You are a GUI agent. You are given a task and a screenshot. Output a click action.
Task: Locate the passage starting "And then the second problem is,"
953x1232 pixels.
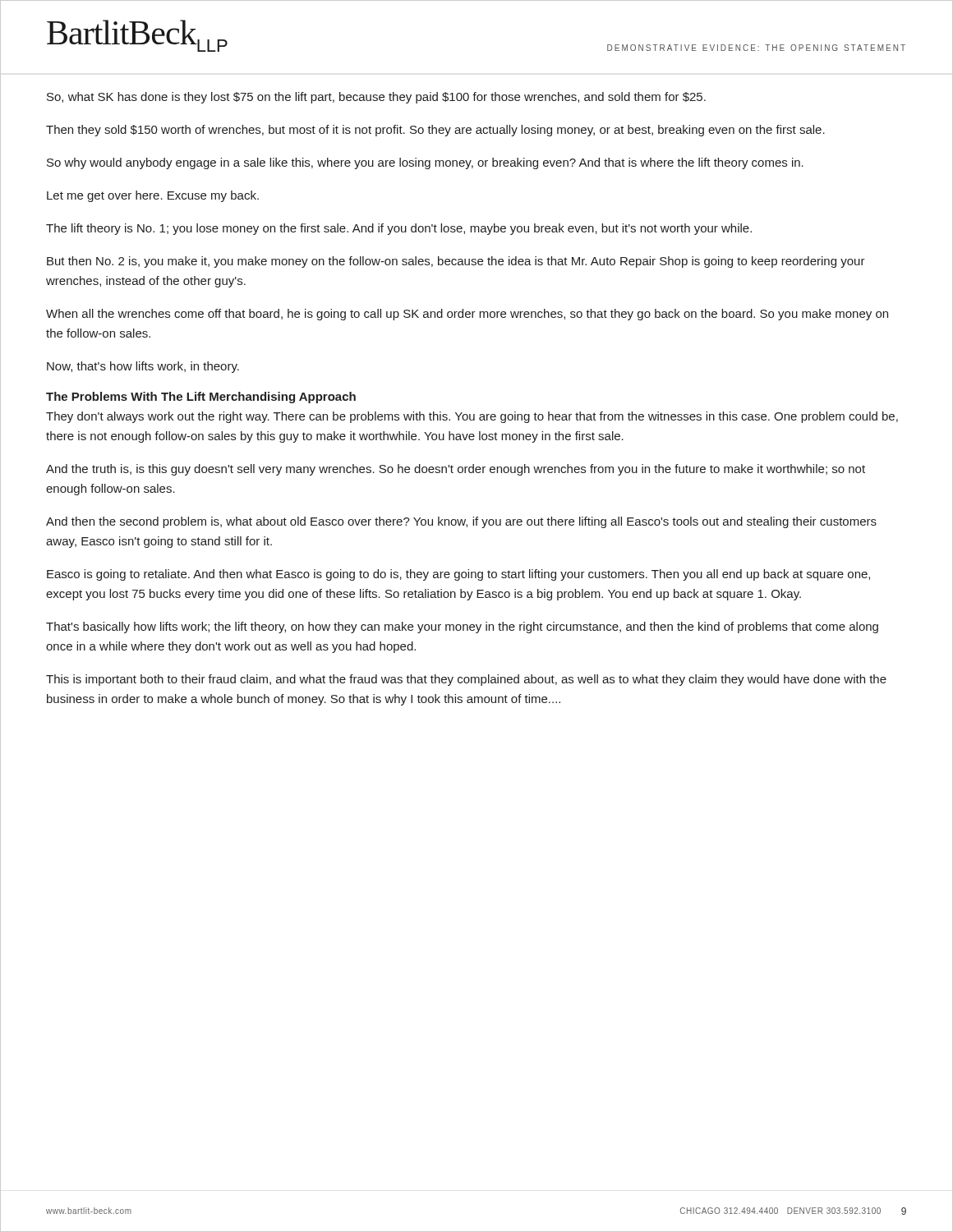461,531
